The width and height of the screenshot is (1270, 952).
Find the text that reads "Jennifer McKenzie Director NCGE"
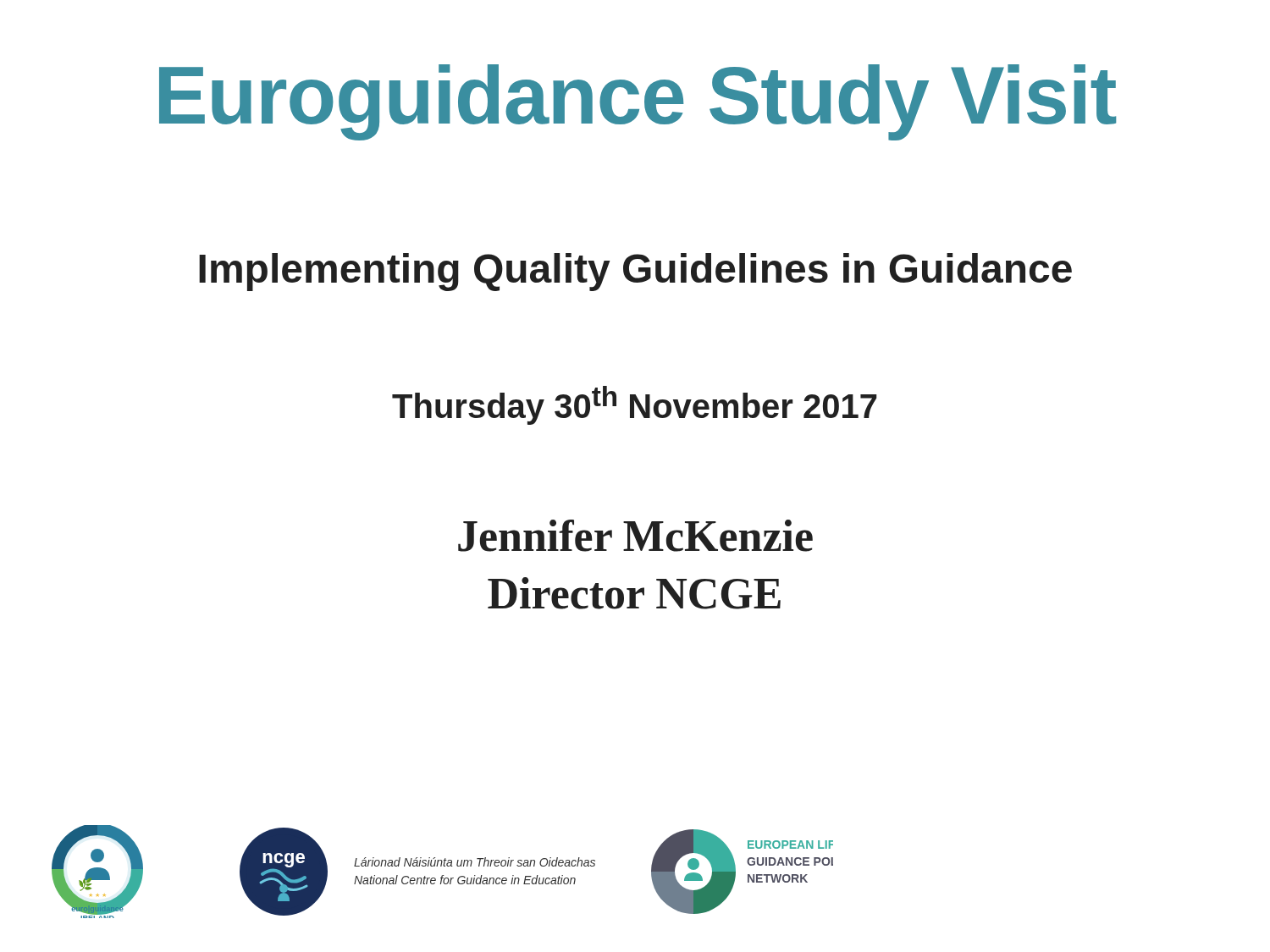pyautogui.click(x=635, y=565)
